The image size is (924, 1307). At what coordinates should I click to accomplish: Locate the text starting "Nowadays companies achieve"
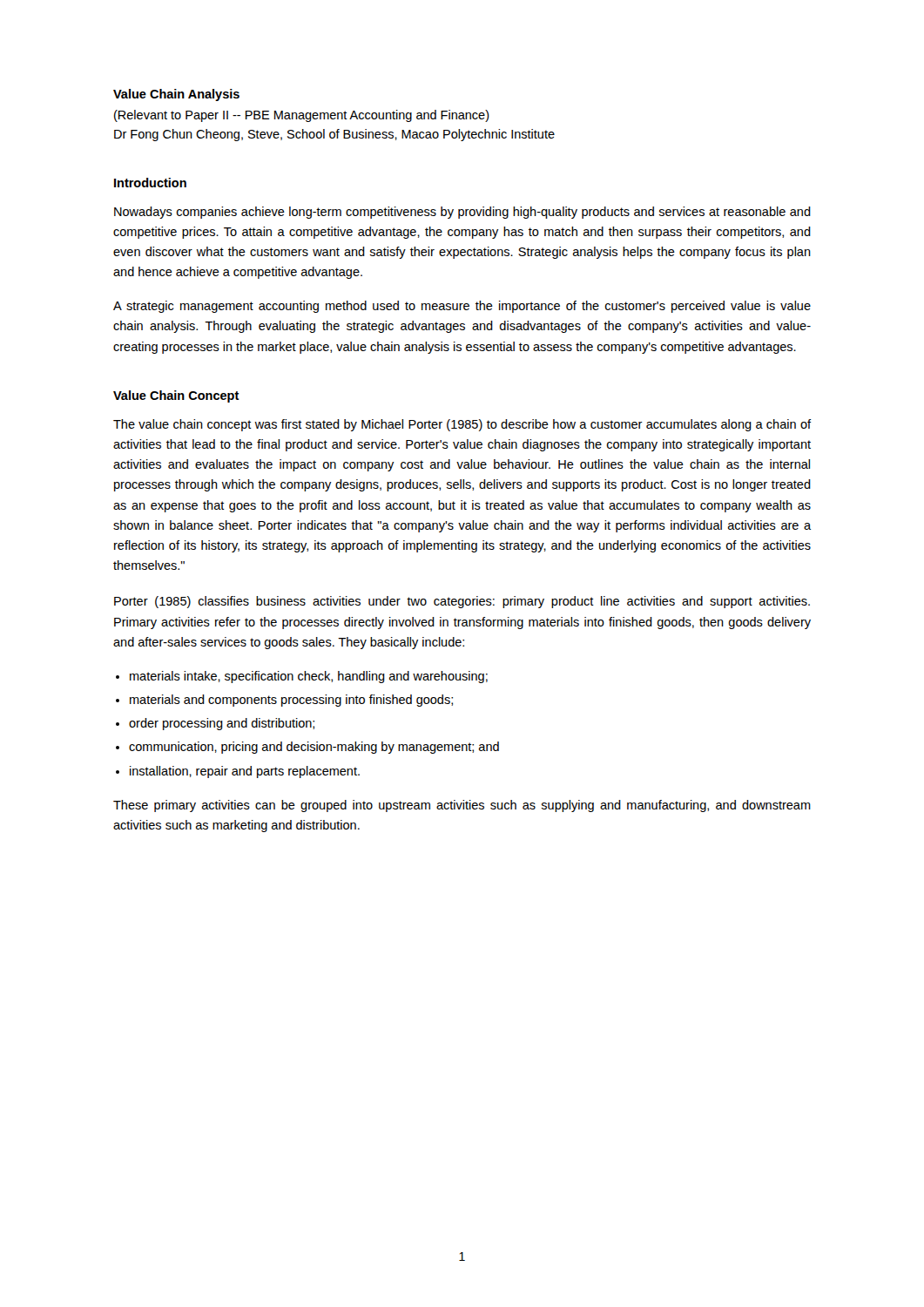[x=462, y=242]
